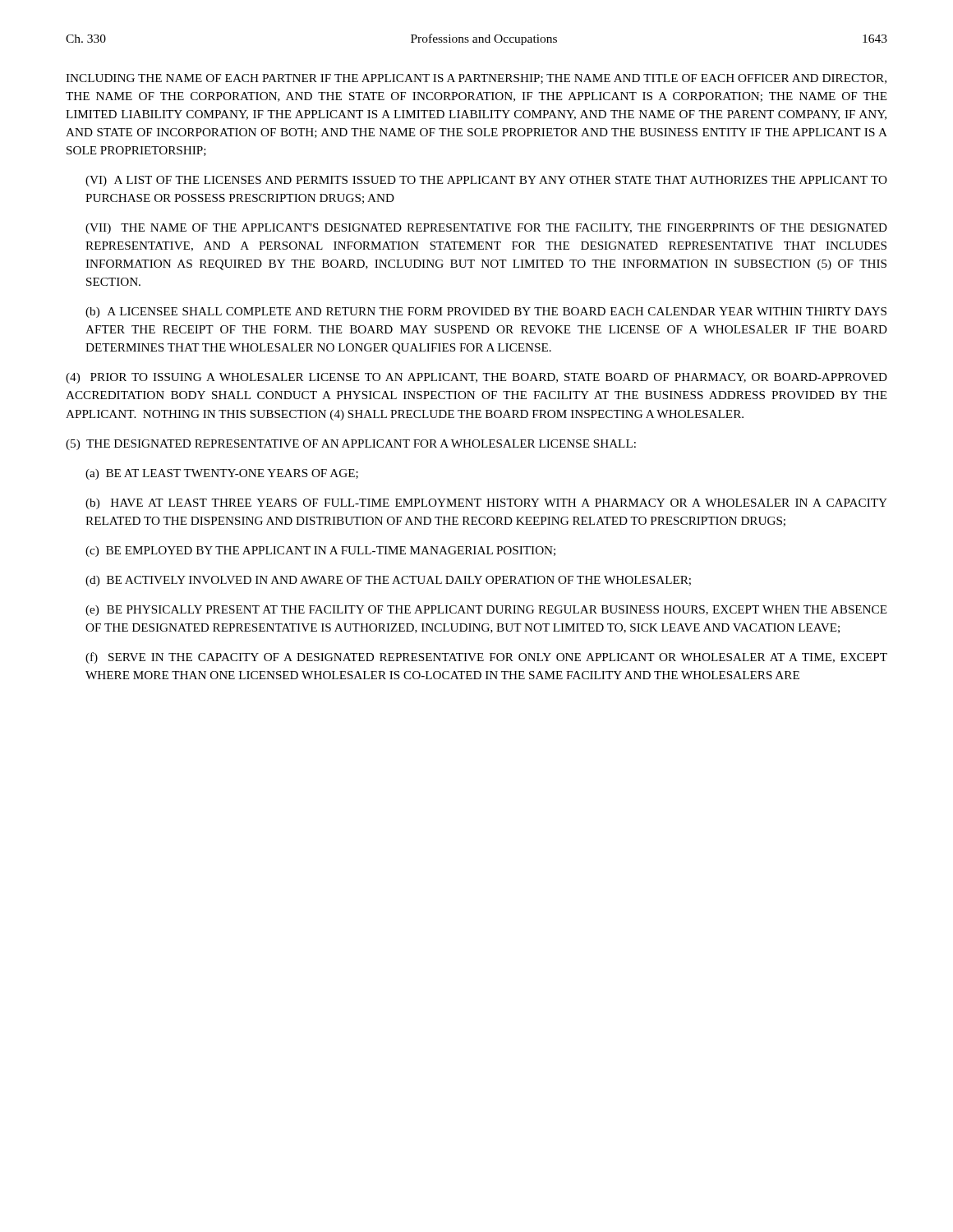953x1232 pixels.
Task: Click on the region starting "(b) HAVE AT LEAST THREE YEARS OF"
Action: pos(476,511)
